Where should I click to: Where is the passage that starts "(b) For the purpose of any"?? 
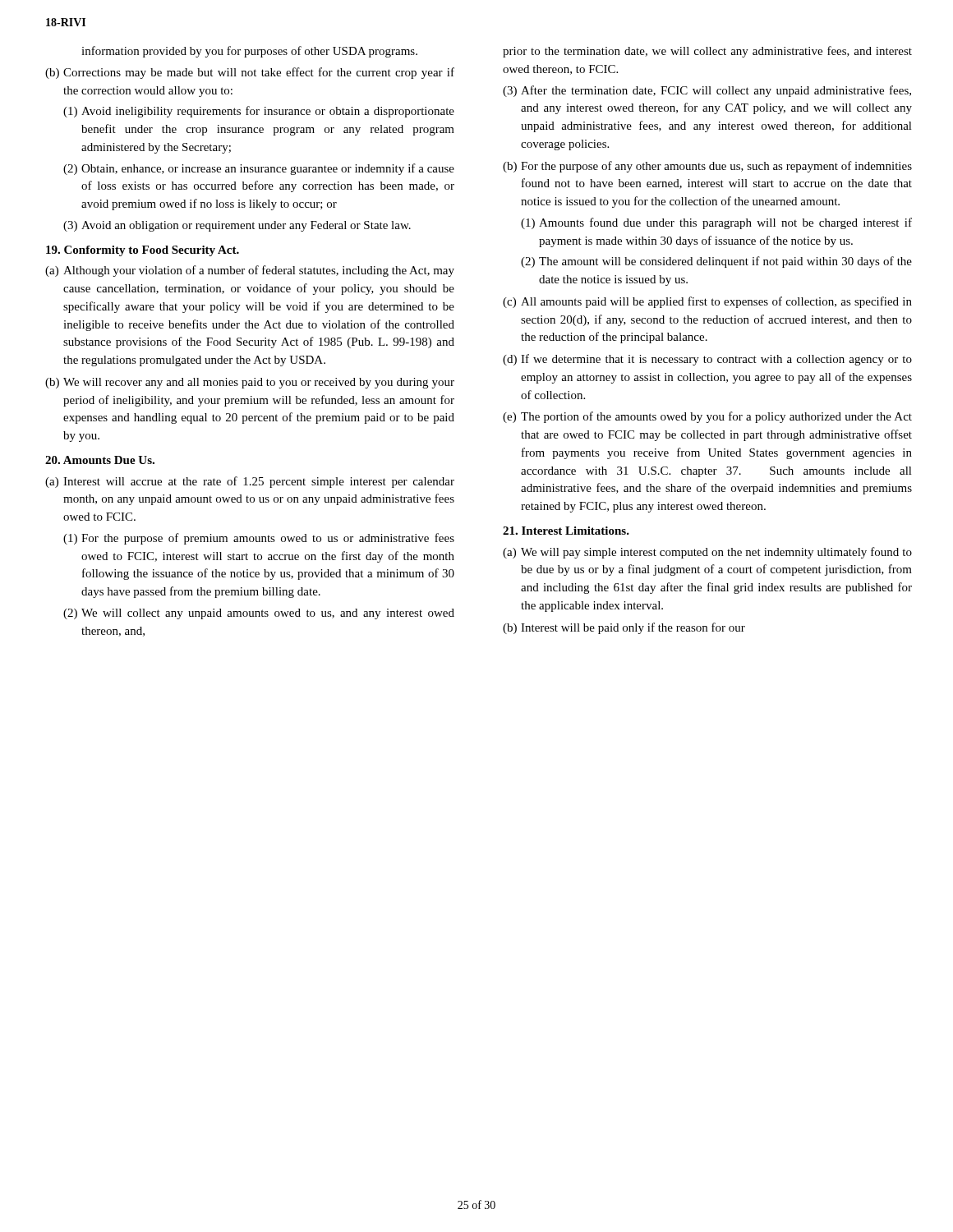(707, 184)
